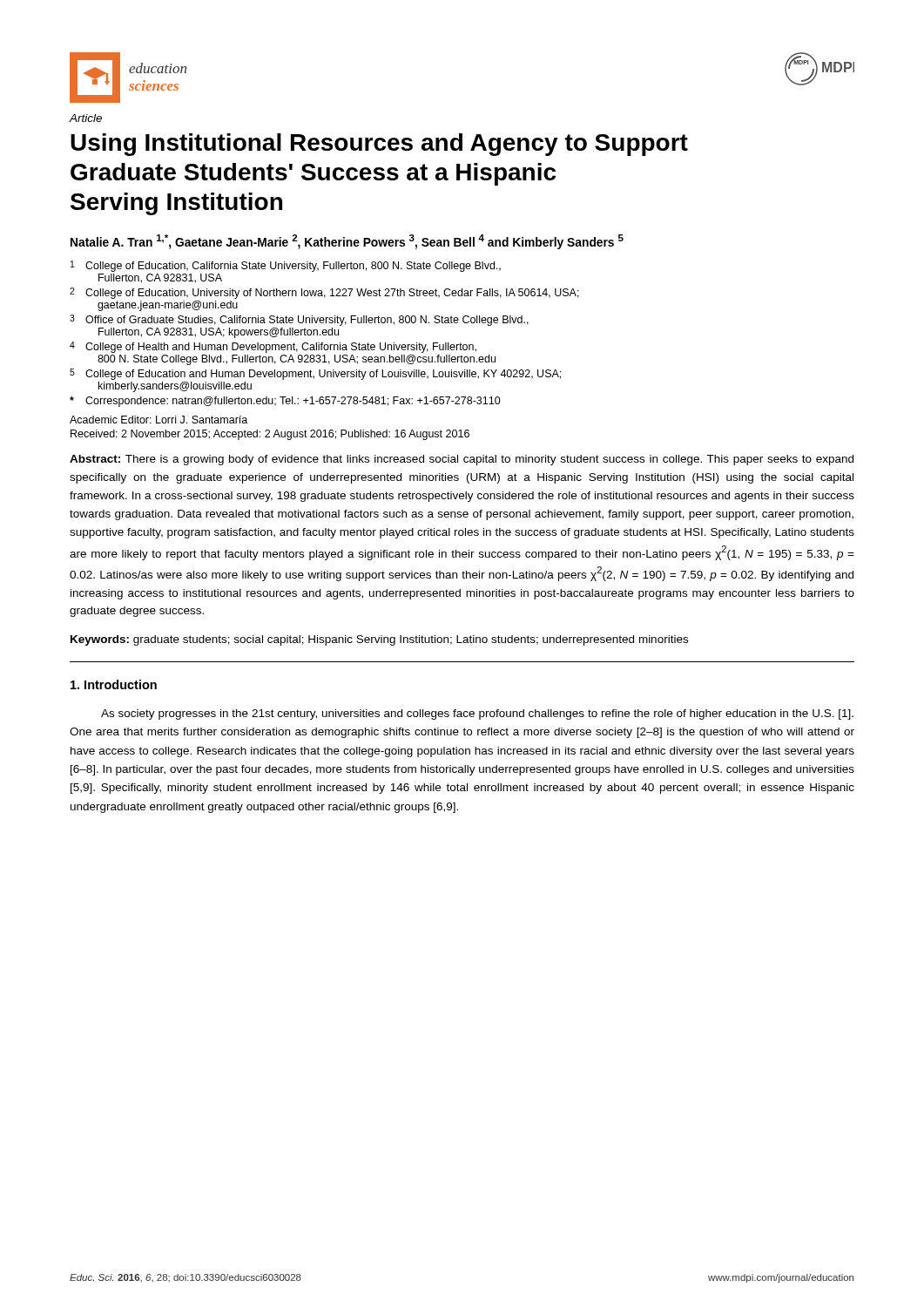924x1307 pixels.
Task: Navigate to the passage starting "1. Introduction"
Action: coord(114,685)
